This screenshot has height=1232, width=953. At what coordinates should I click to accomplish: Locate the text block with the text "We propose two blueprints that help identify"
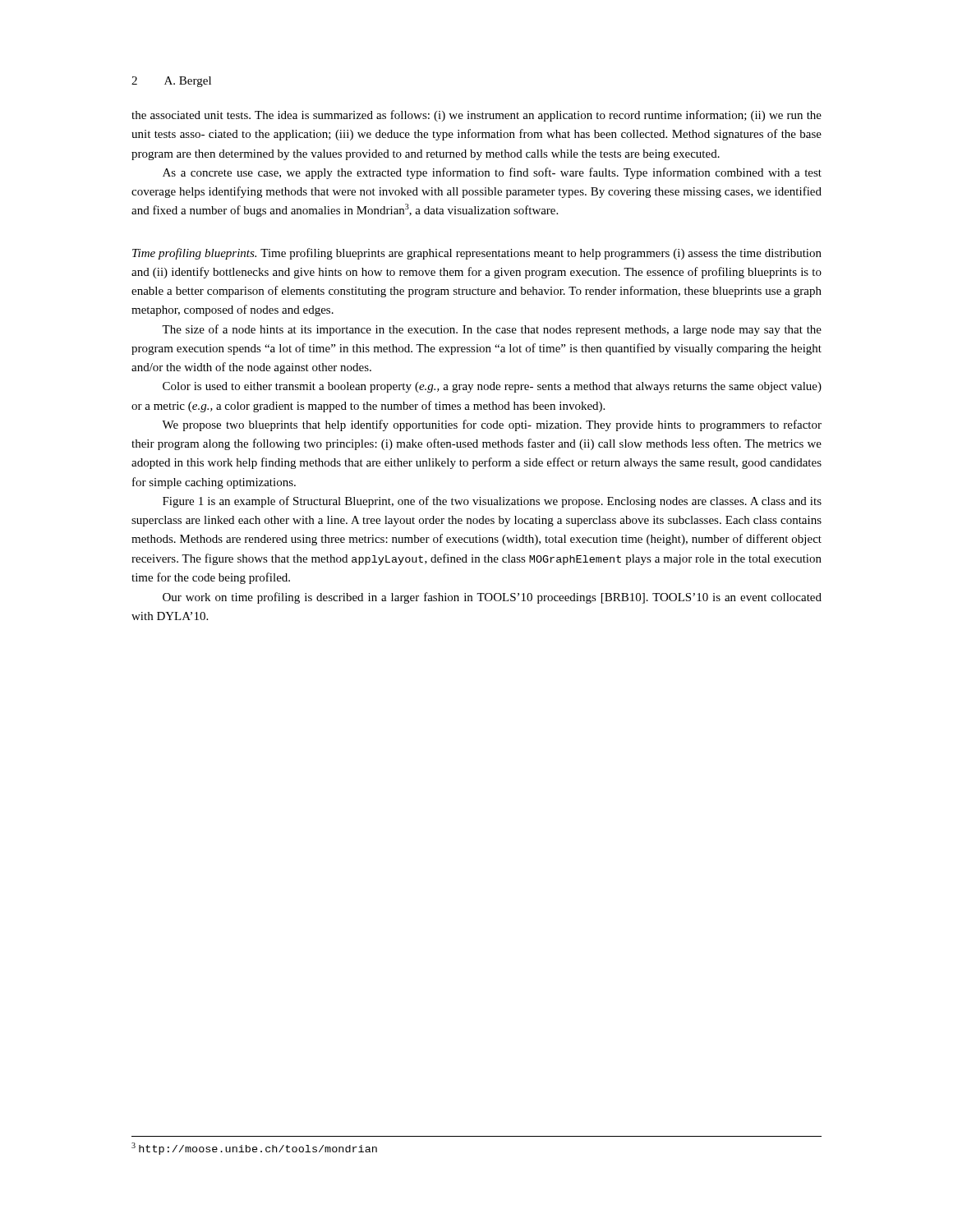pos(476,454)
